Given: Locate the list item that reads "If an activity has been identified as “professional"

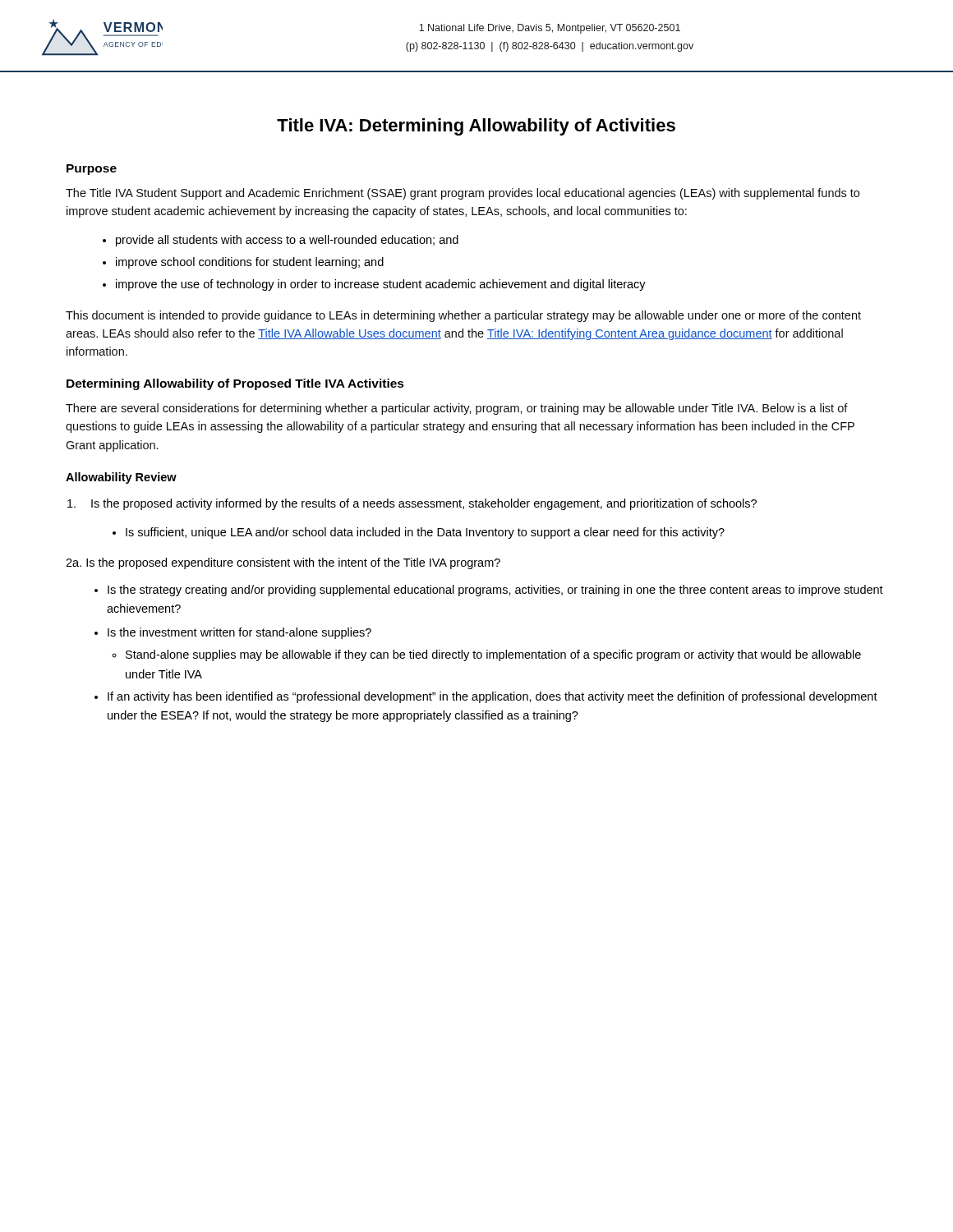Looking at the screenshot, I should (x=489, y=706).
